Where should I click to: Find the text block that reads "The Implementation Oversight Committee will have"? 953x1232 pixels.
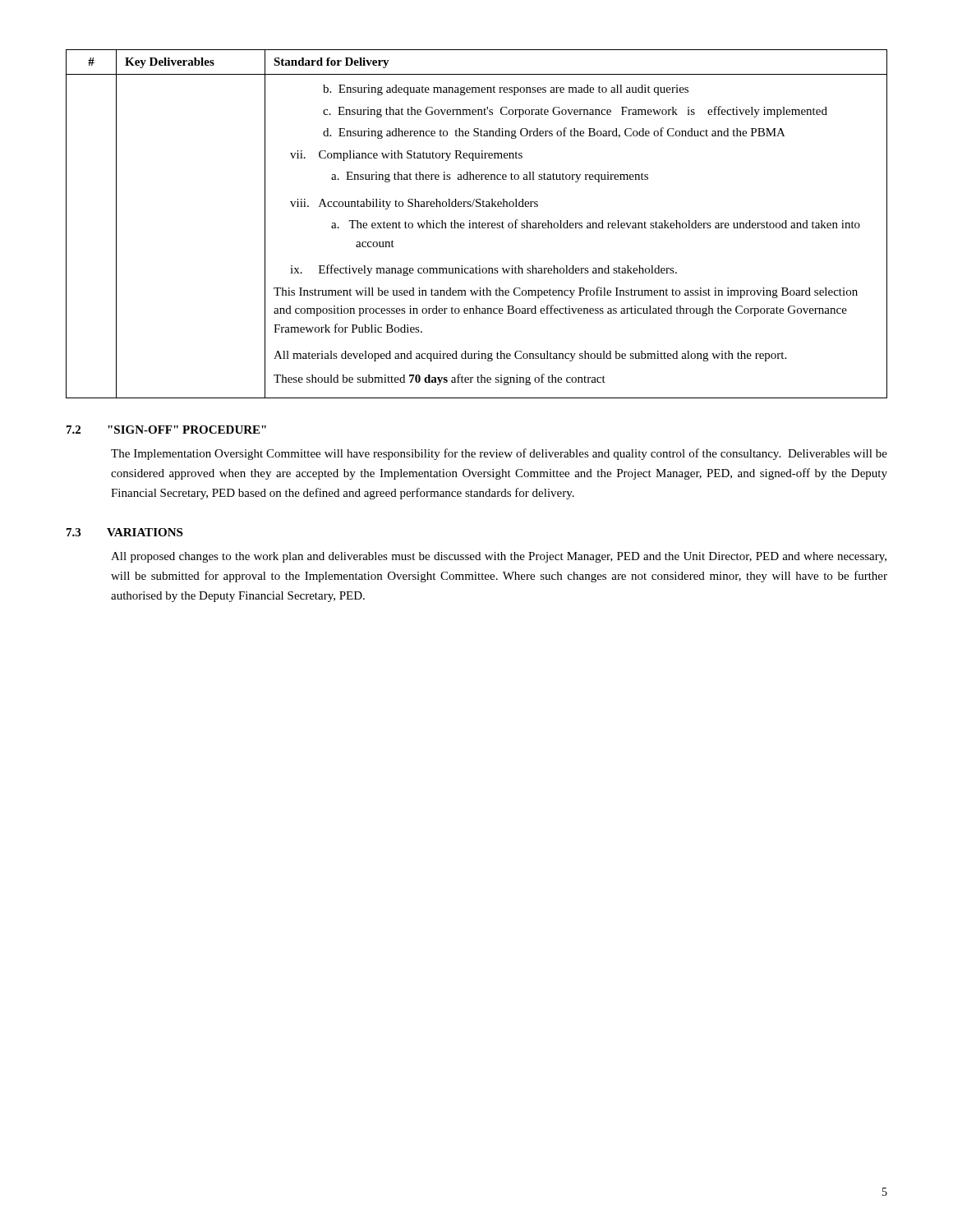[499, 473]
